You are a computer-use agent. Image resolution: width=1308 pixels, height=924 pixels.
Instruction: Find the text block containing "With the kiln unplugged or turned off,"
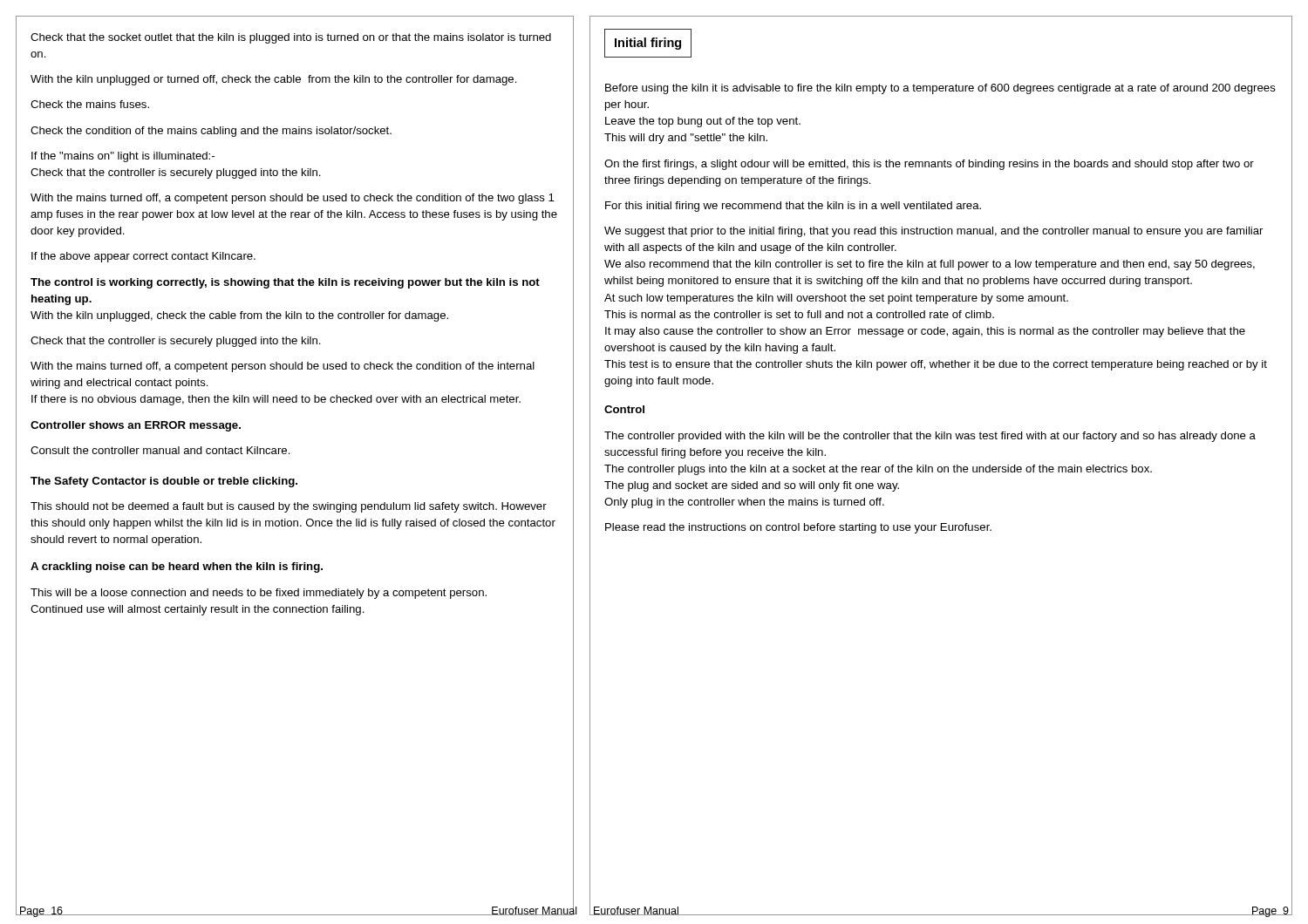pos(295,79)
